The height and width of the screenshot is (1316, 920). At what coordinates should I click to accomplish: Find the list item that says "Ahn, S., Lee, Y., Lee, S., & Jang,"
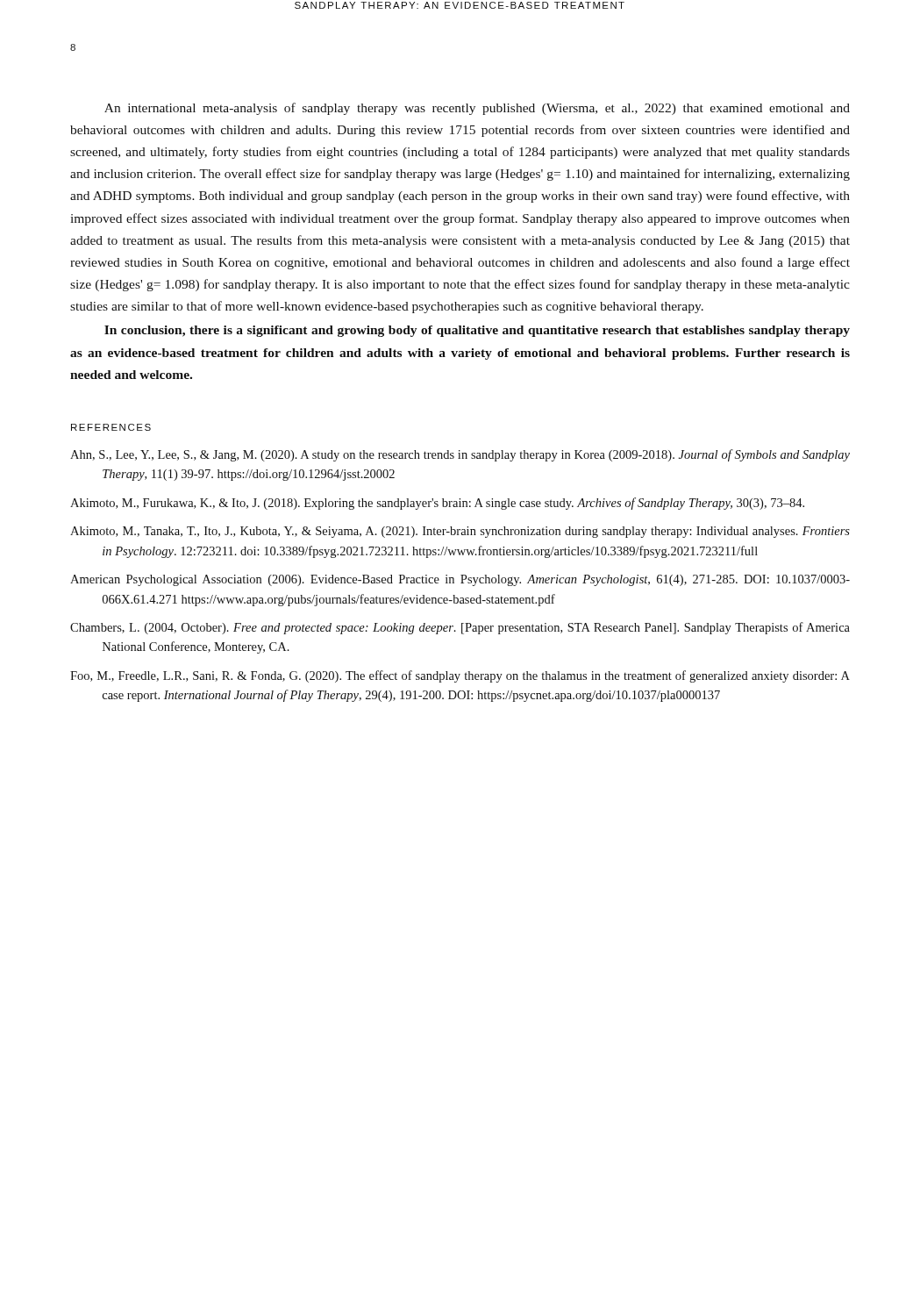coord(460,464)
